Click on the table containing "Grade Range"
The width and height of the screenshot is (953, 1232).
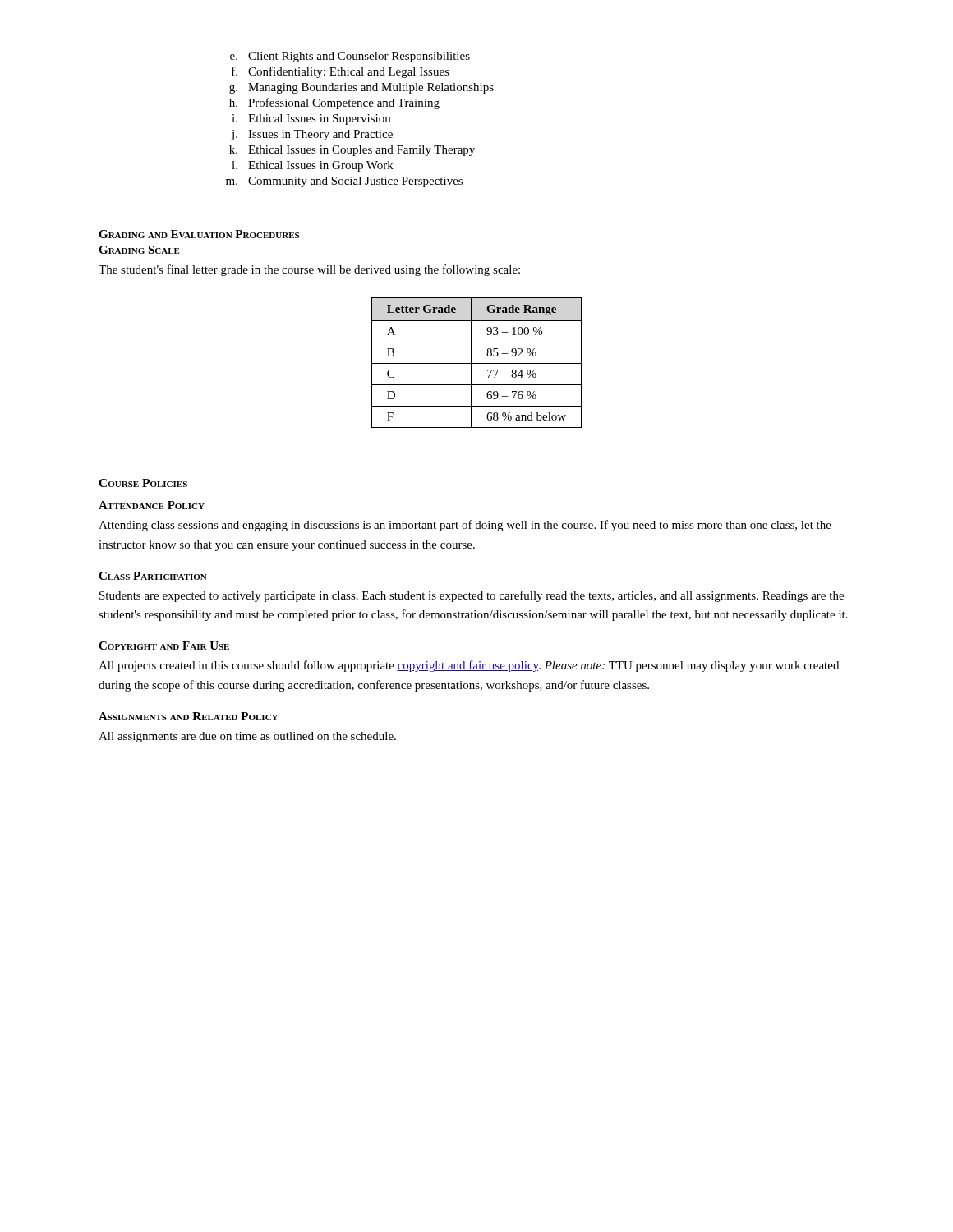476,366
